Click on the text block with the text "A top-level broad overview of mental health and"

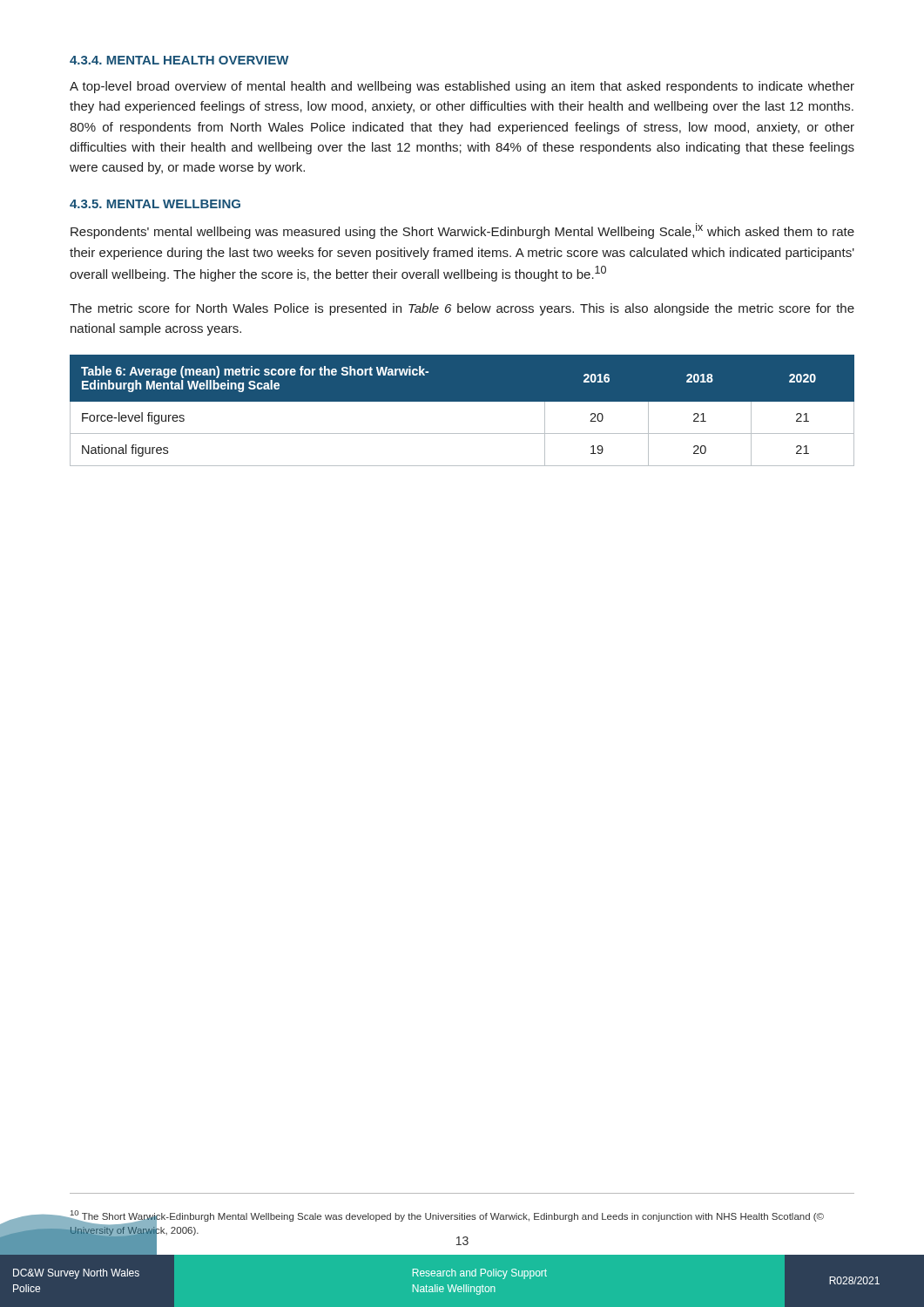point(462,126)
